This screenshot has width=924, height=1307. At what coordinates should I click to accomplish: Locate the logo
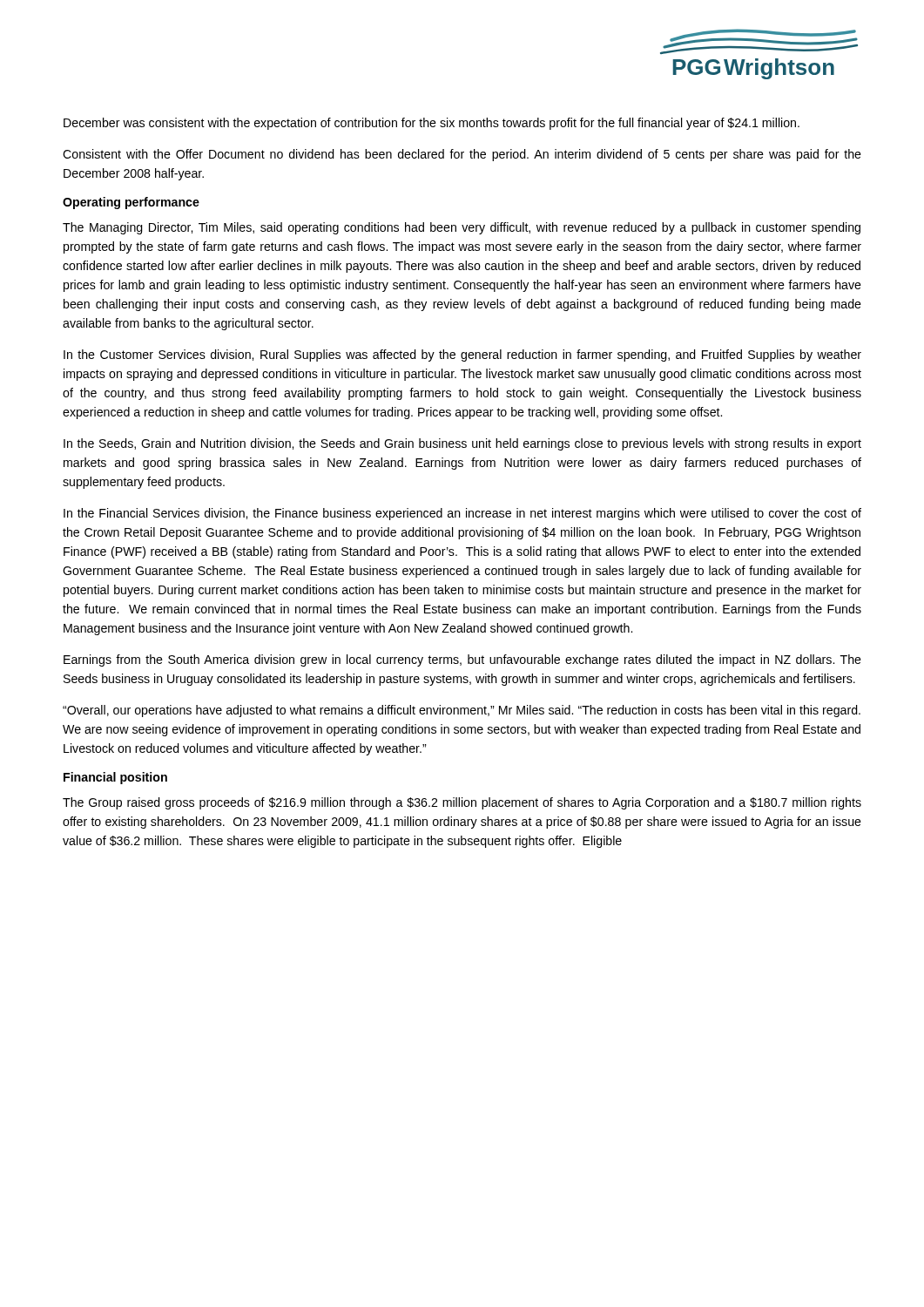(759, 57)
